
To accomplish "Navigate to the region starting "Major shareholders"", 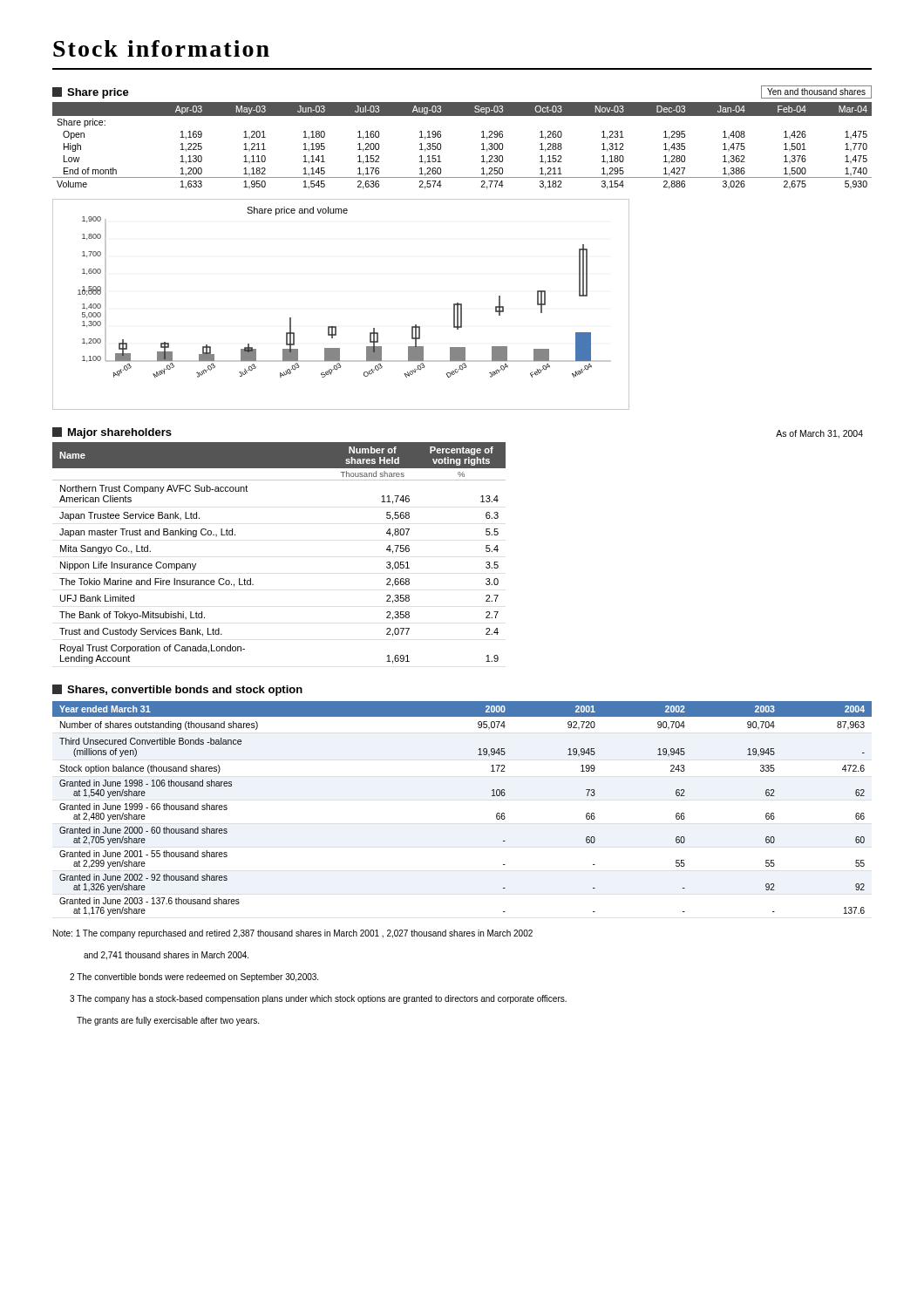I will (x=112, y=432).
